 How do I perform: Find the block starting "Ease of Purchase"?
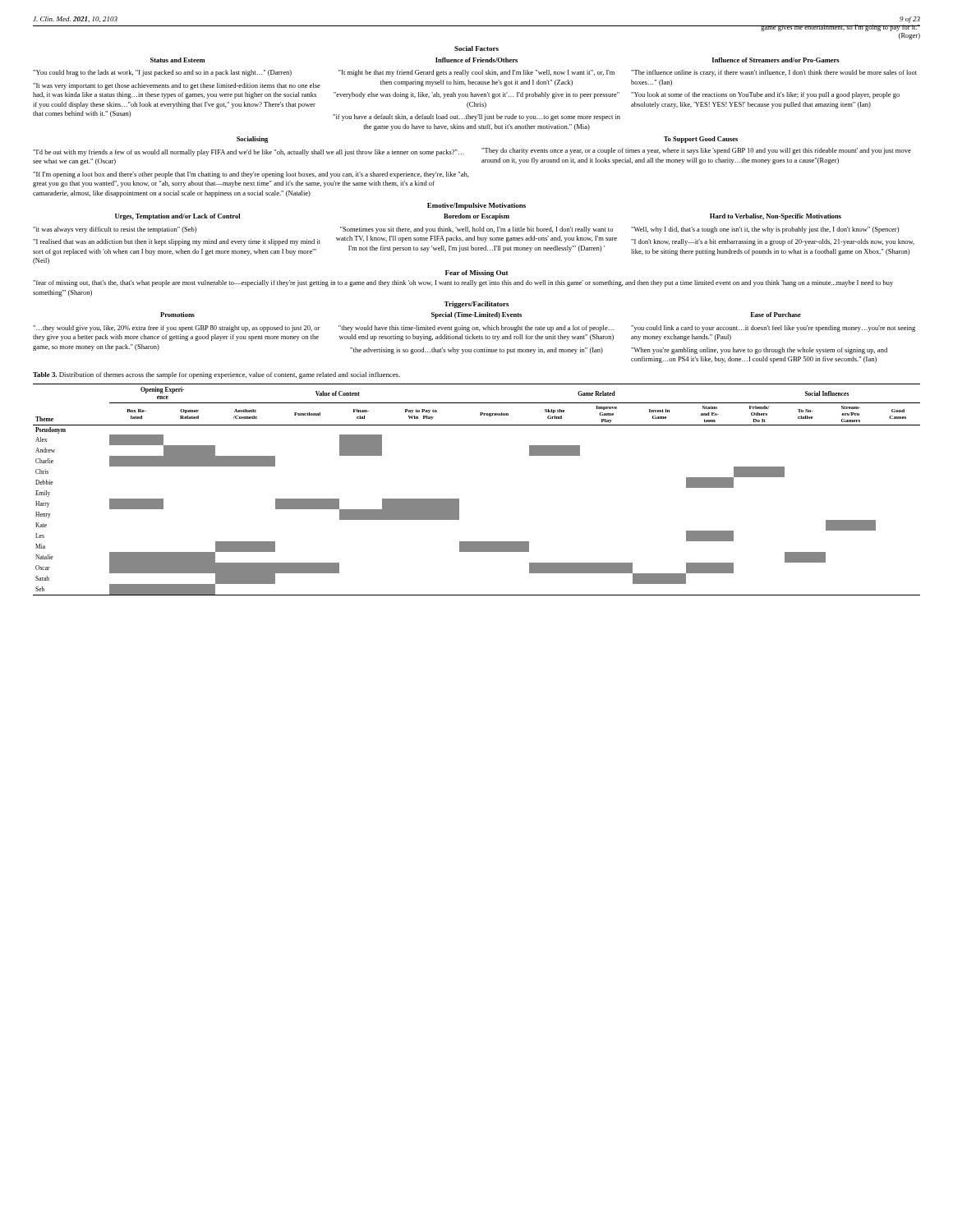(x=776, y=315)
